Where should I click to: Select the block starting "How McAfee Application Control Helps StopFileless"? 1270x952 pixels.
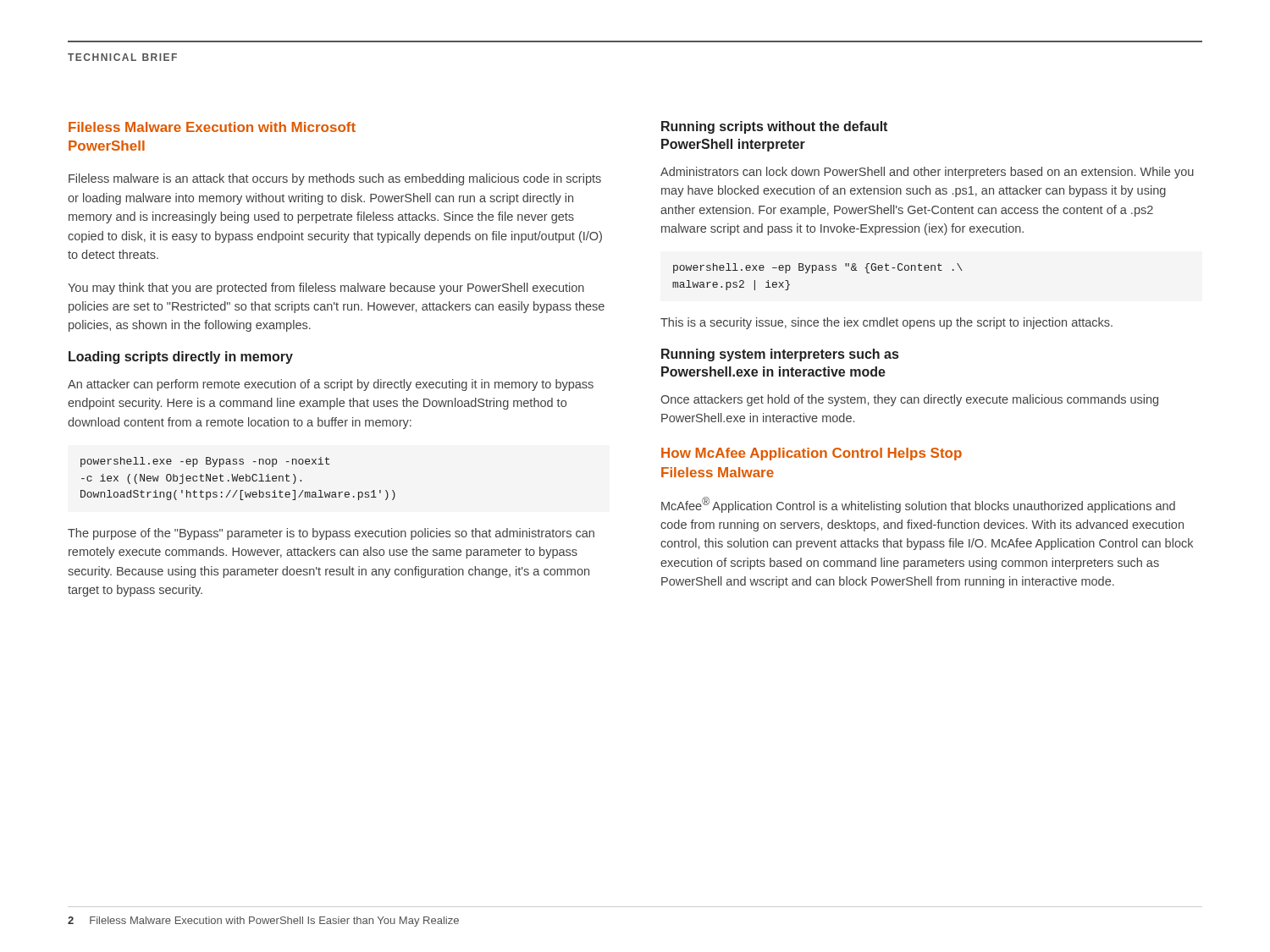[811, 463]
